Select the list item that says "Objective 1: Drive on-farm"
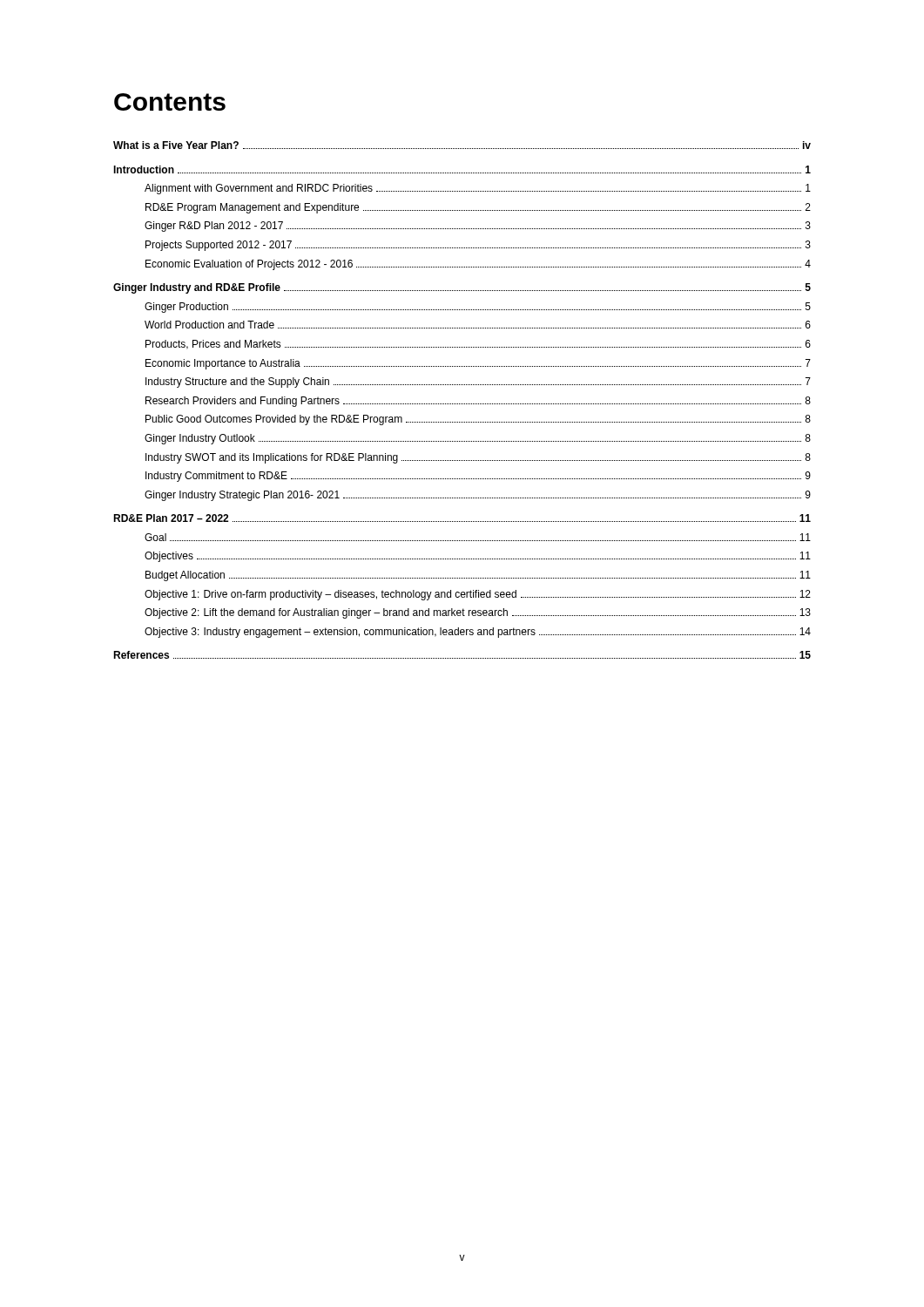The image size is (924, 1307). 478,594
